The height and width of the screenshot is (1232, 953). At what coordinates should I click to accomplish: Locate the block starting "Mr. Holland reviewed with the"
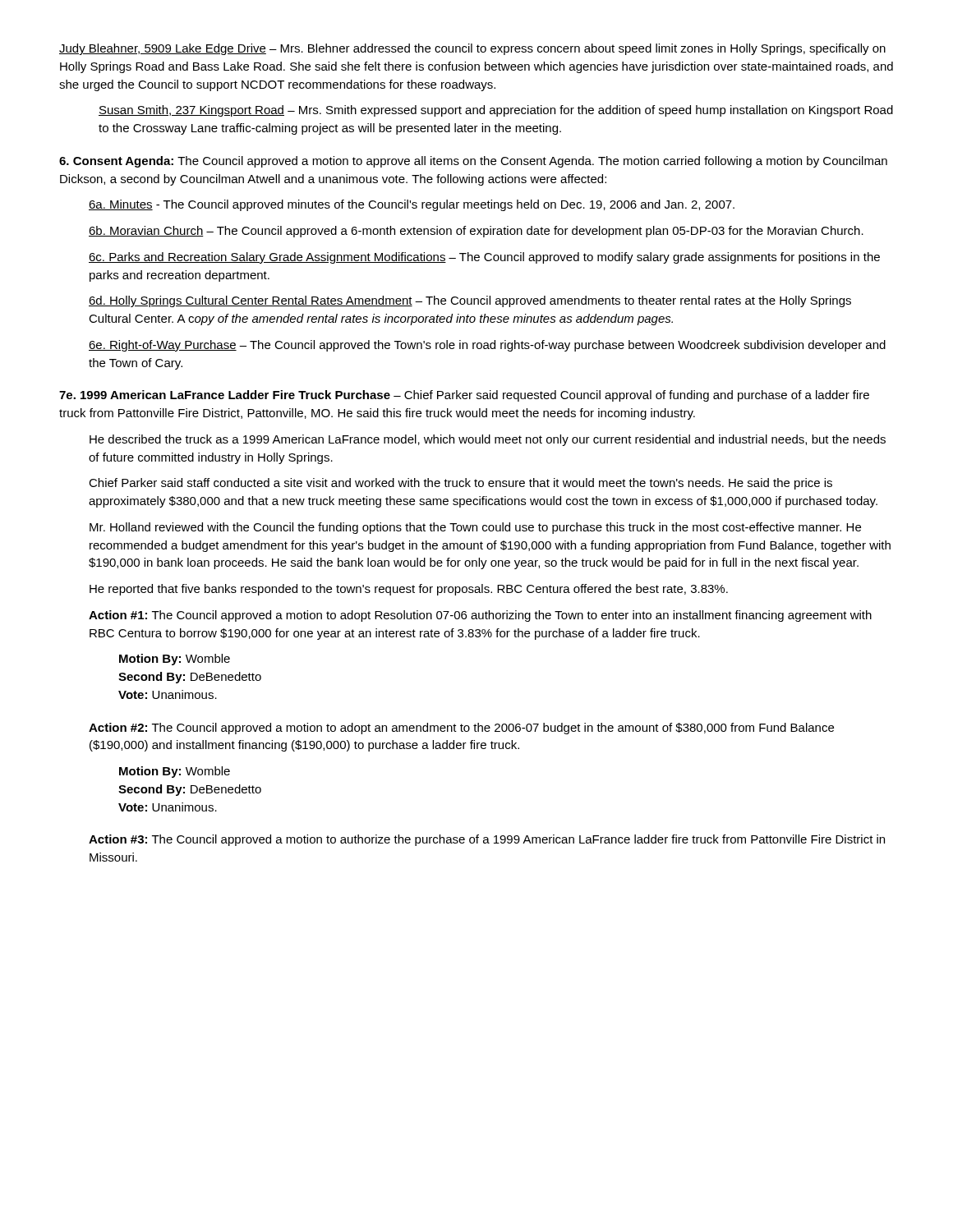click(x=491, y=545)
